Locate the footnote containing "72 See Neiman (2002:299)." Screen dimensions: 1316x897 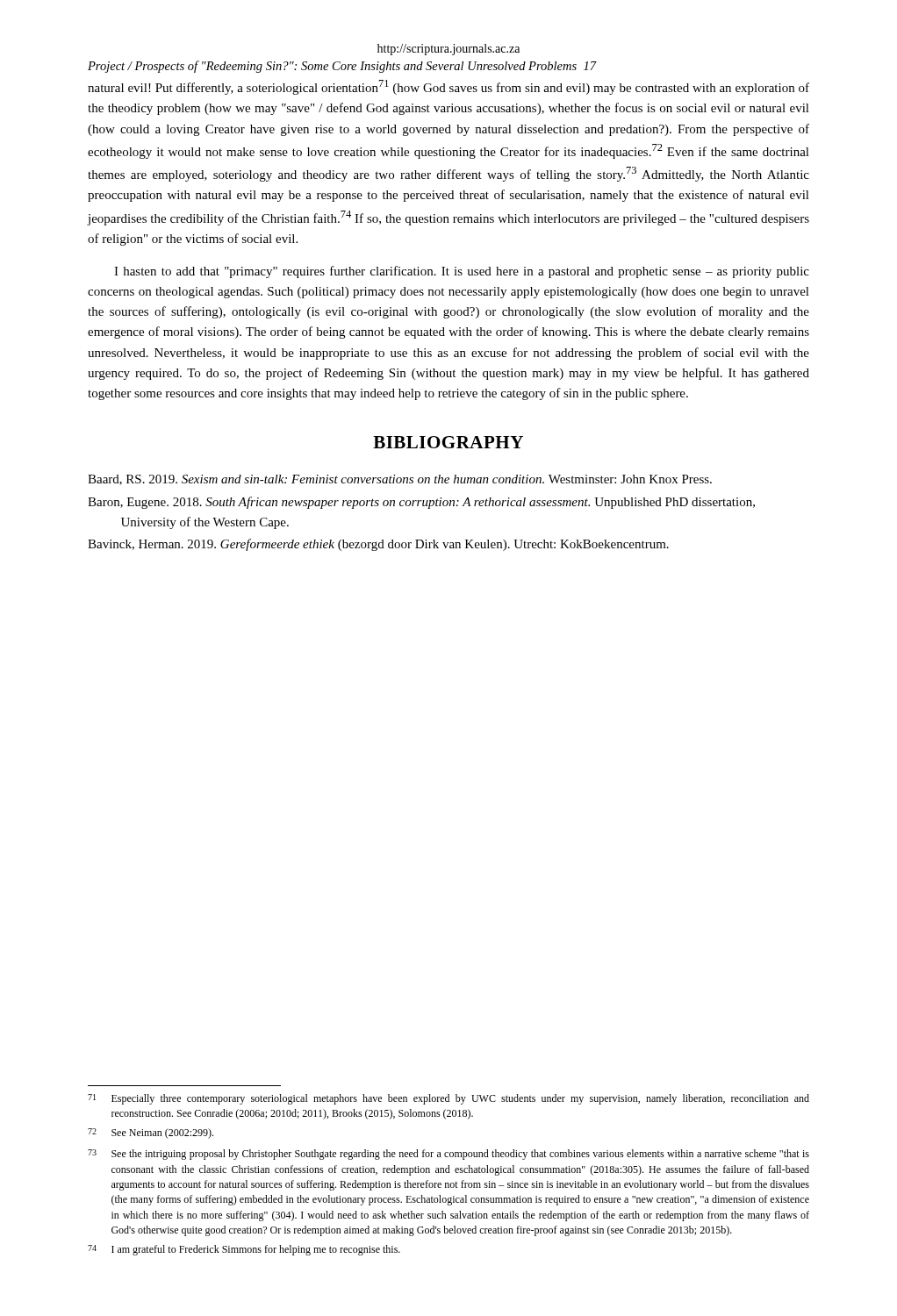(x=151, y=1134)
